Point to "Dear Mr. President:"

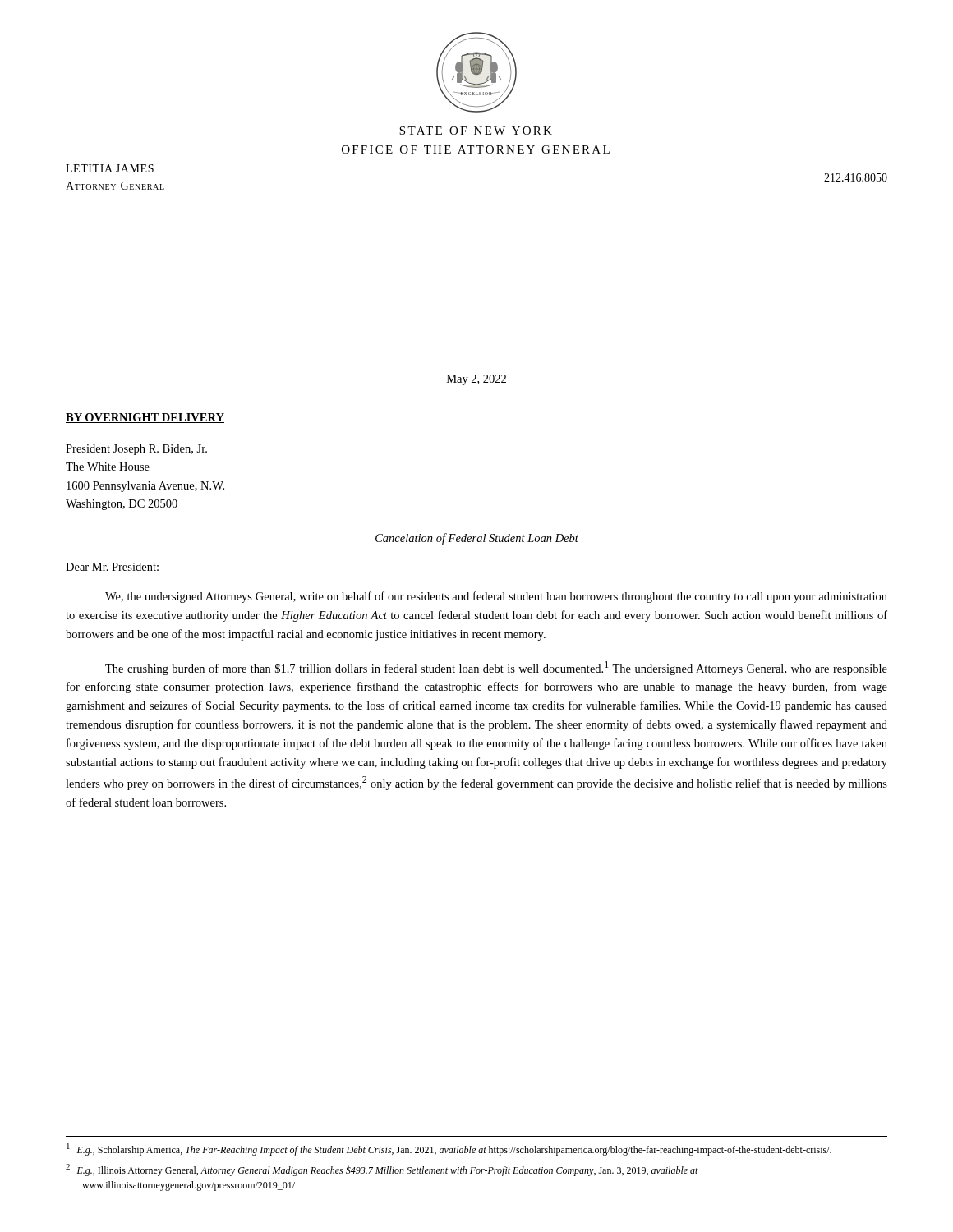coord(113,567)
